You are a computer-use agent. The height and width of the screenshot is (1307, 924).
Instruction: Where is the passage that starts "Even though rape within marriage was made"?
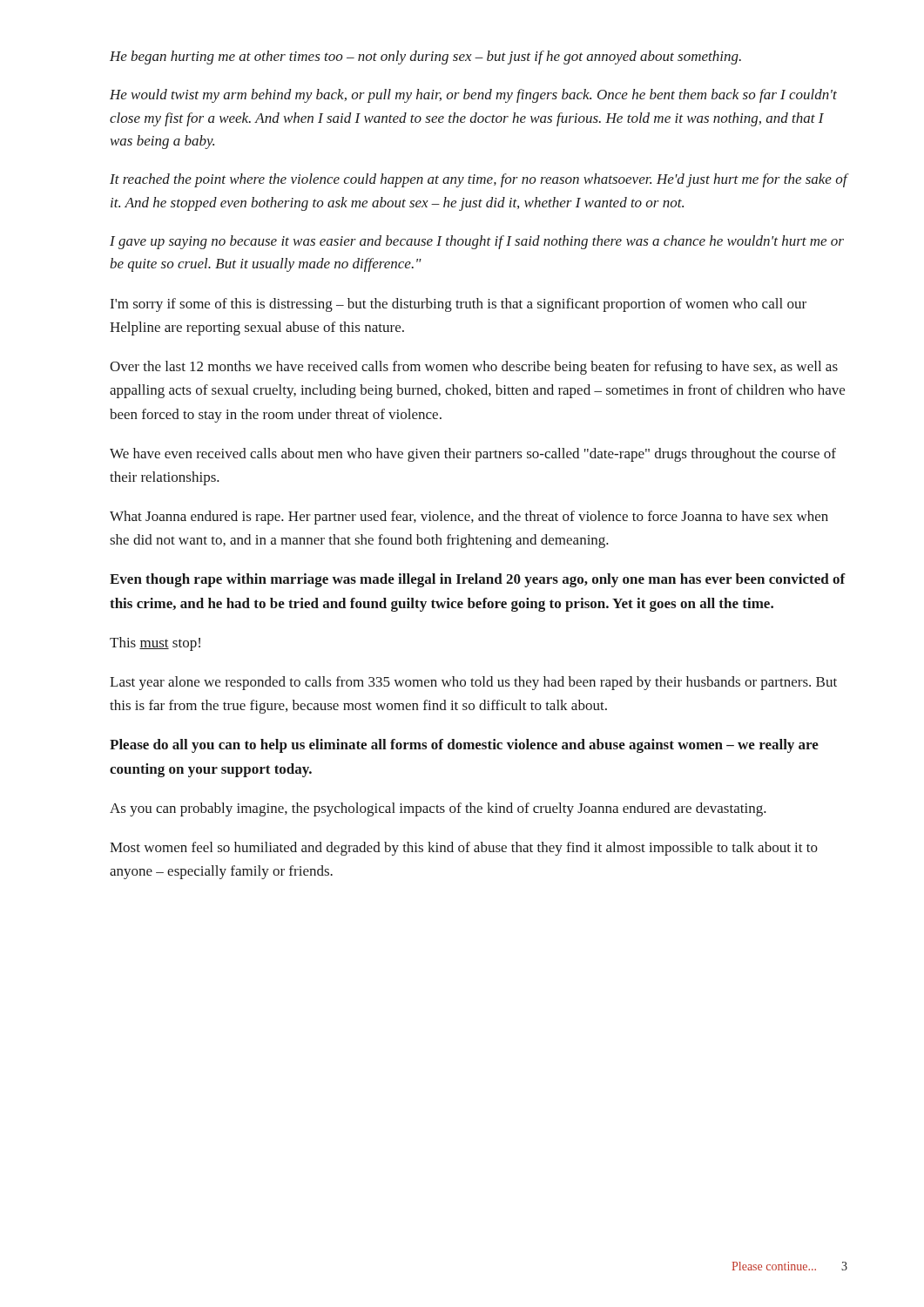coord(477,591)
